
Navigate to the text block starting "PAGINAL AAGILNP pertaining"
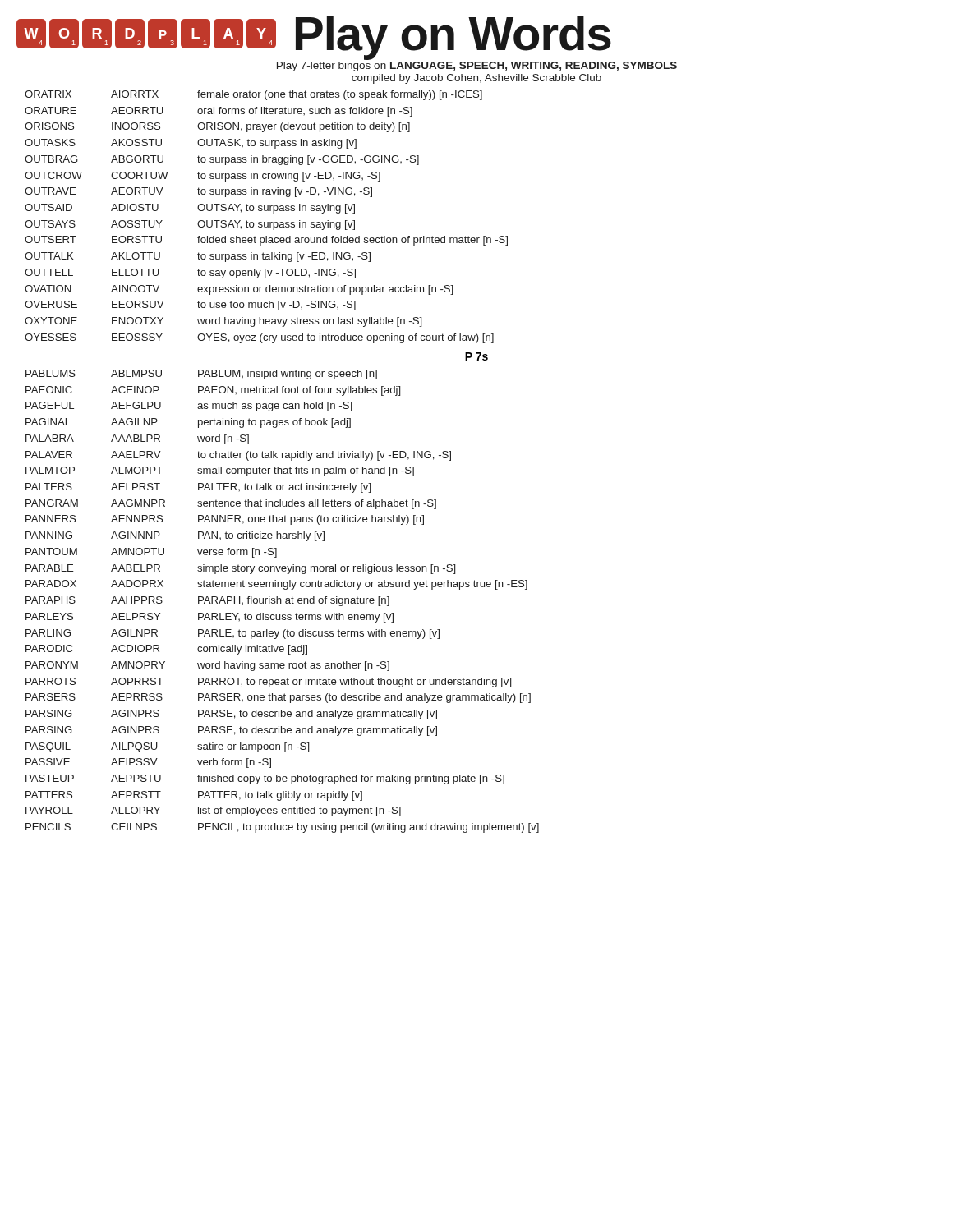pyautogui.click(x=48, y=423)
